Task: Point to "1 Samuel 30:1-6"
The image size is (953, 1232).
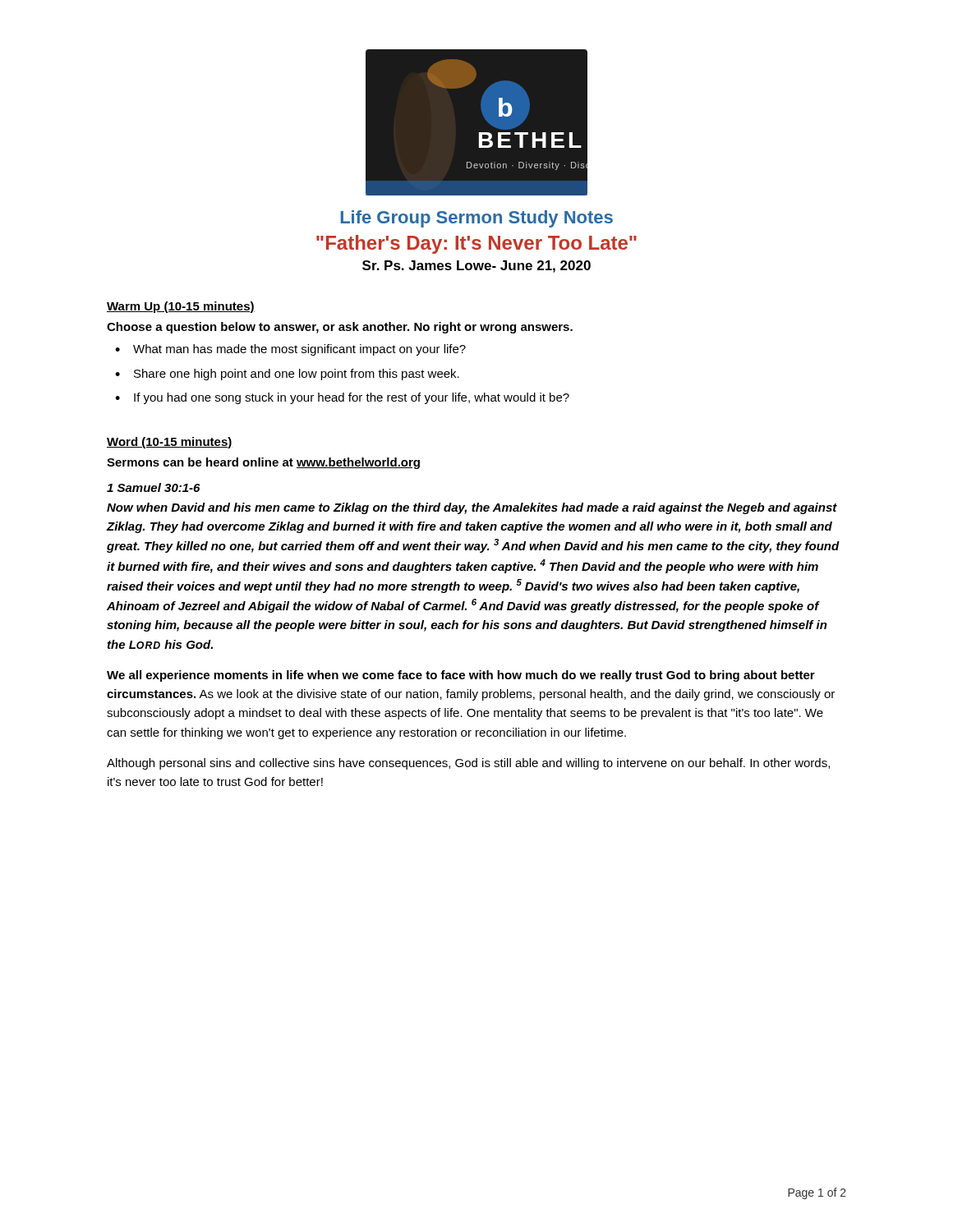Action: [x=153, y=487]
